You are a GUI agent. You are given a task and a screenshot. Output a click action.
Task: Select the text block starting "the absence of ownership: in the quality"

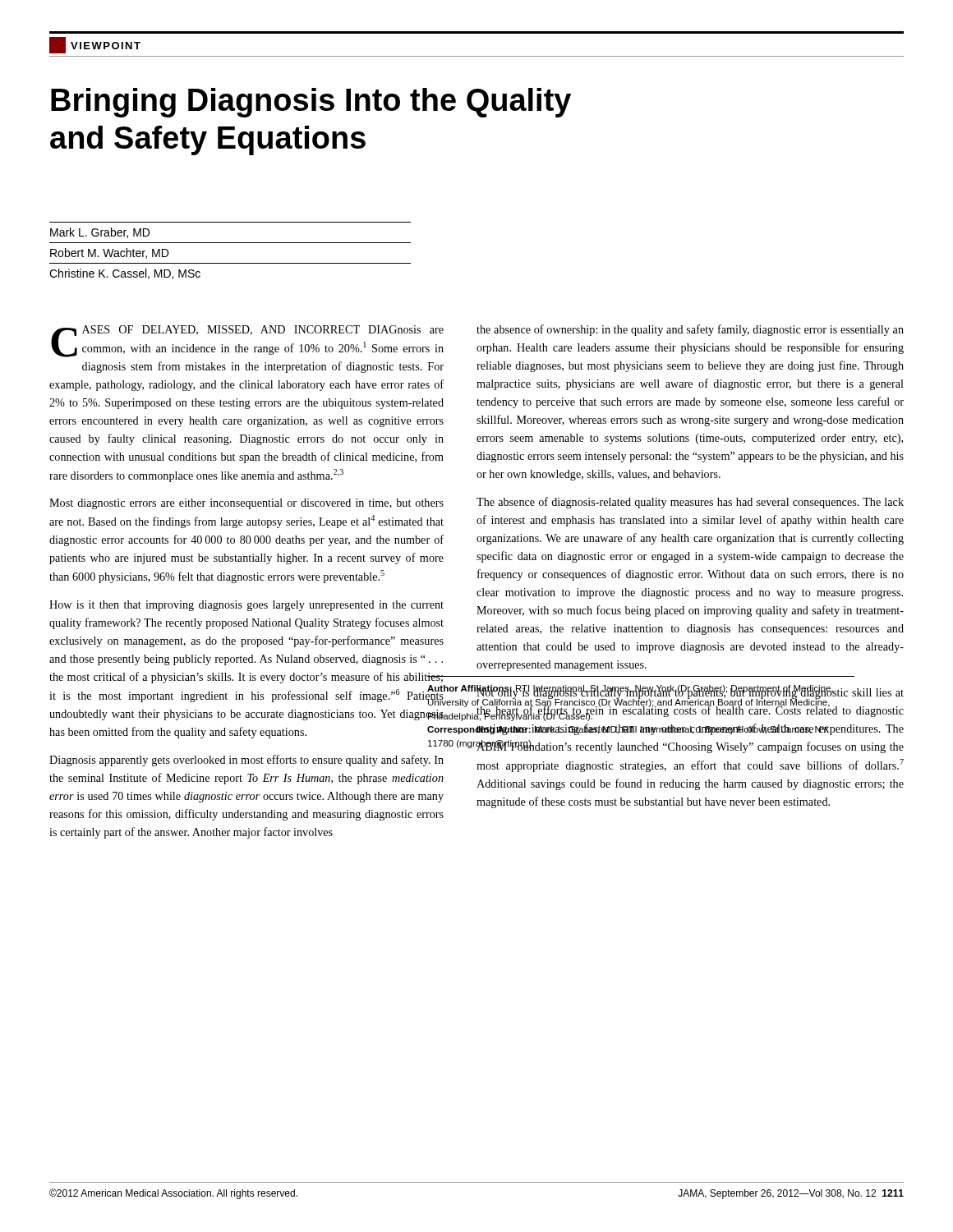tap(690, 402)
